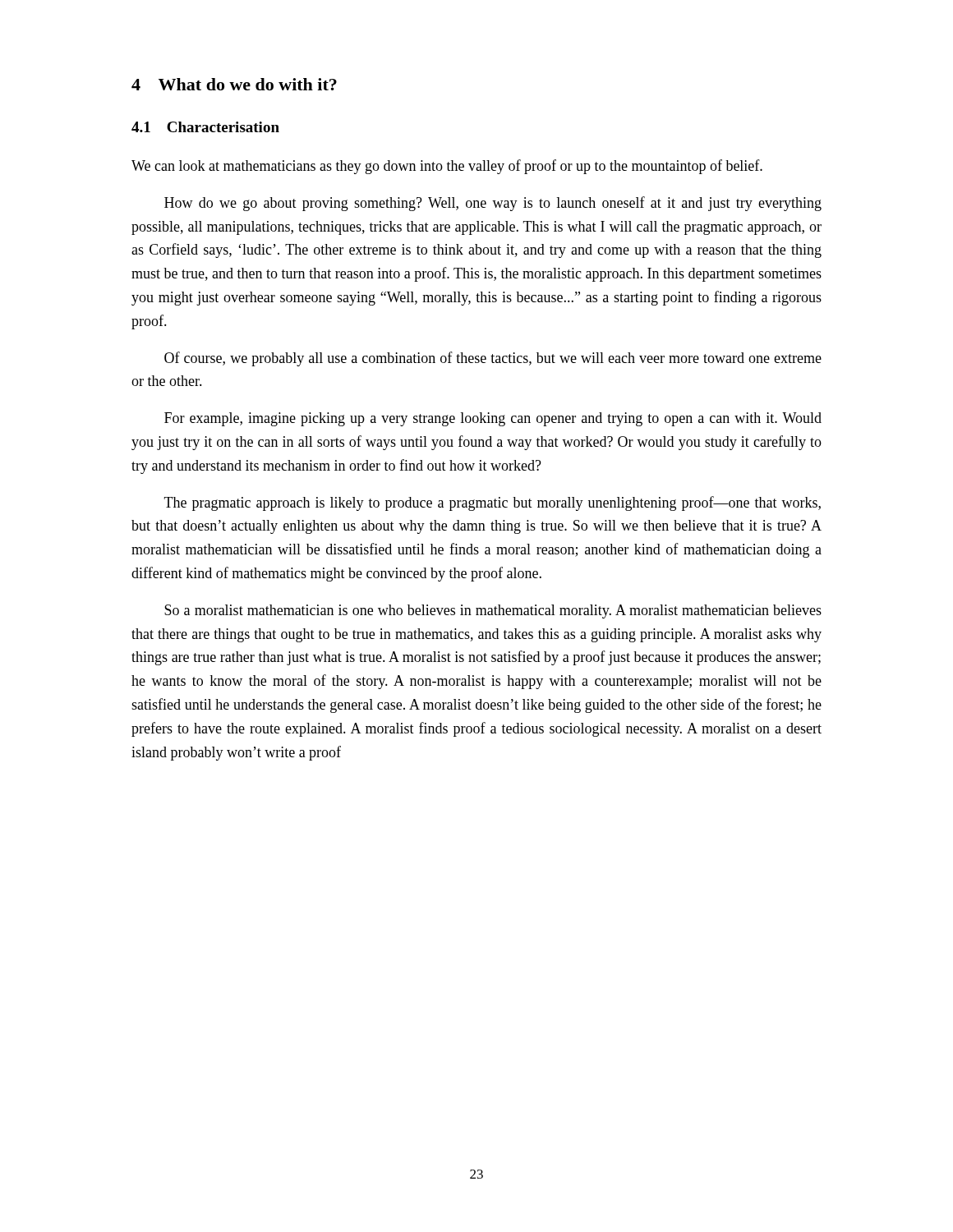Viewport: 953px width, 1232px height.
Task: Navigate to the passage starting "For example, imagine picking up"
Action: (476, 442)
